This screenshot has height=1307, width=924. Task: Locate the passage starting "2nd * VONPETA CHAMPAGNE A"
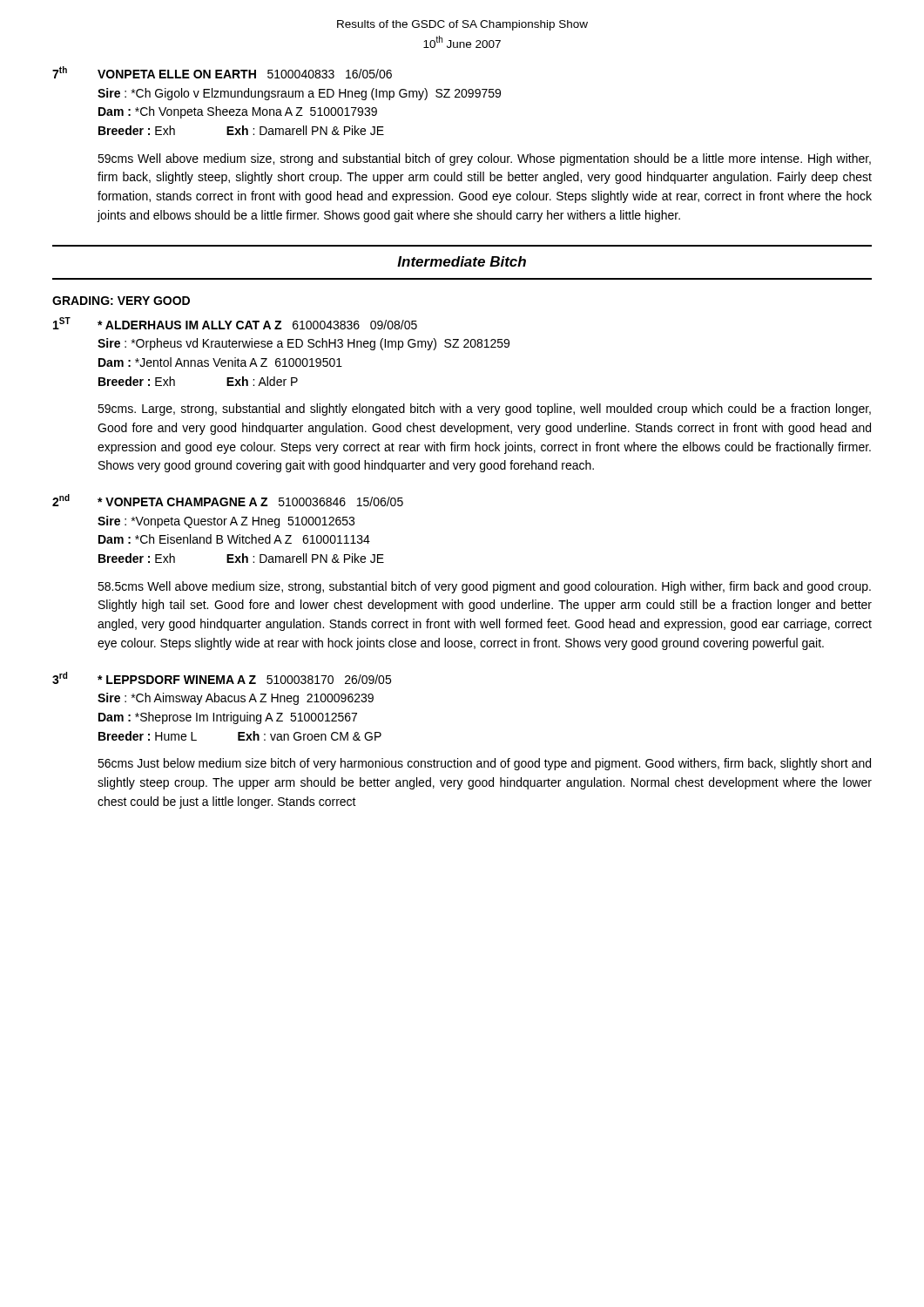pyautogui.click(x=228, y=500)
